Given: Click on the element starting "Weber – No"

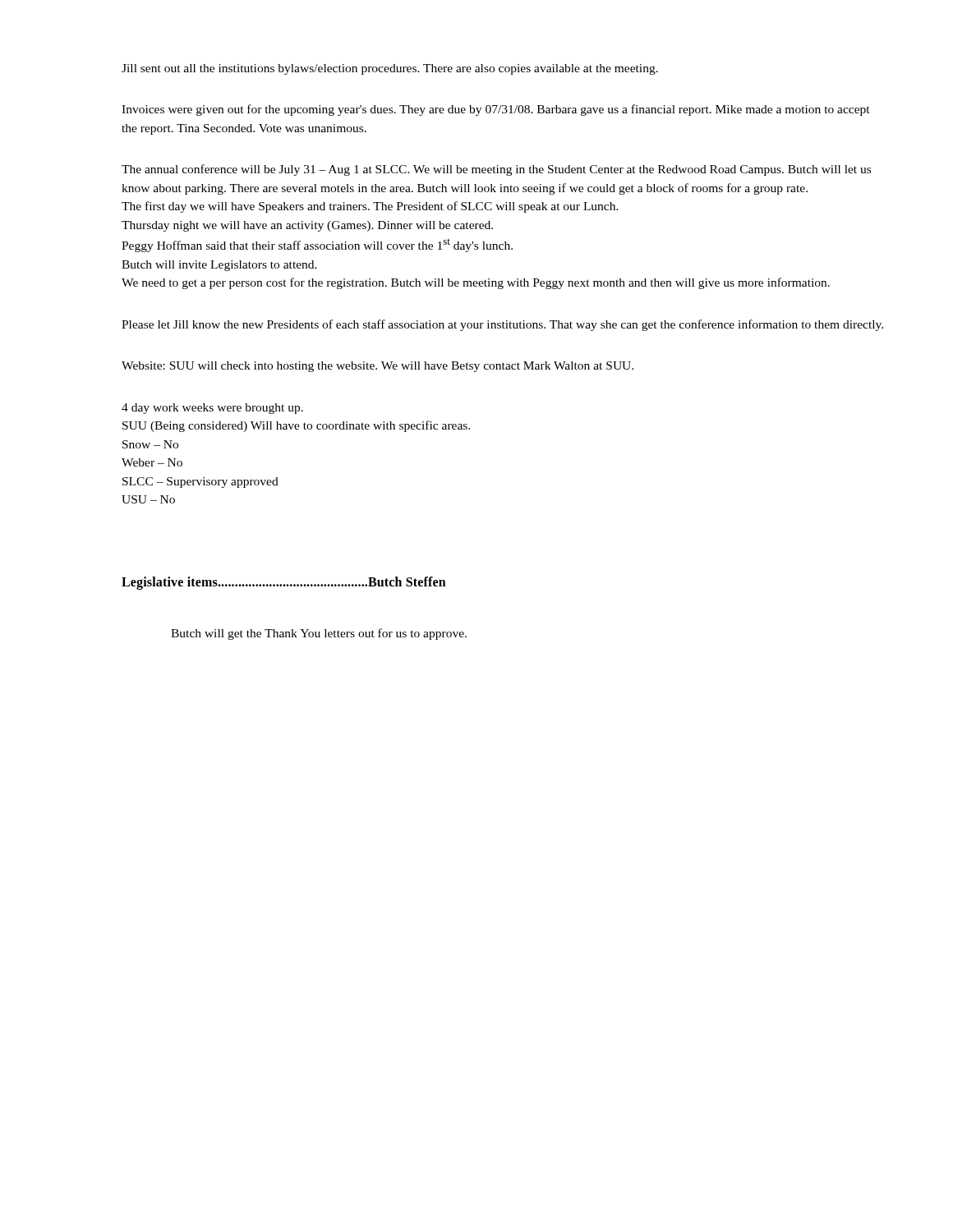Looking at the screenshot, I should coord(152,462).
